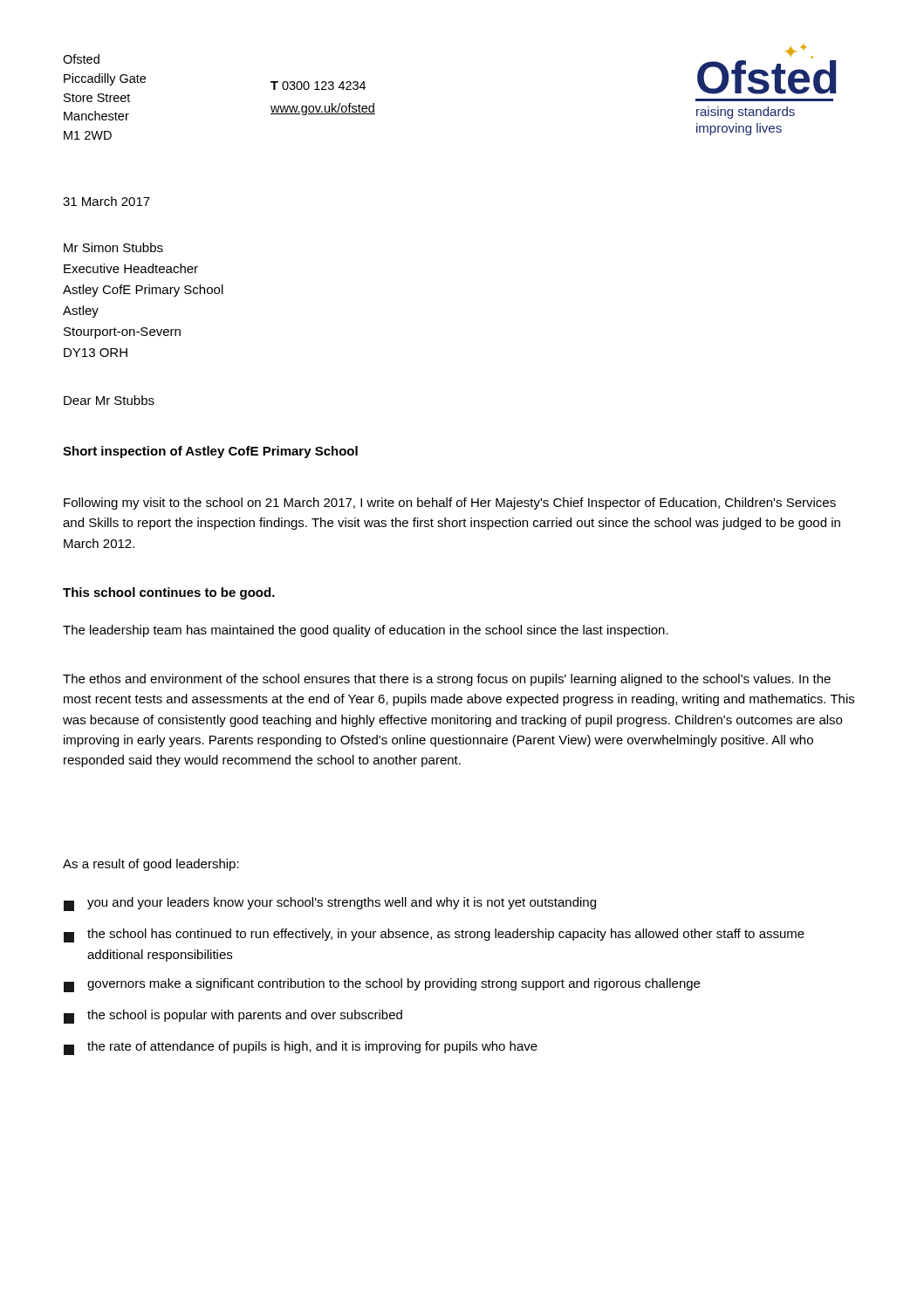Find the text block that reads "Mr Simon StubbsExecutive HeadteacherAstley CofE Primary"
Screen dimensions: 1309x924
pyautogui.click(x=143, y=300)
